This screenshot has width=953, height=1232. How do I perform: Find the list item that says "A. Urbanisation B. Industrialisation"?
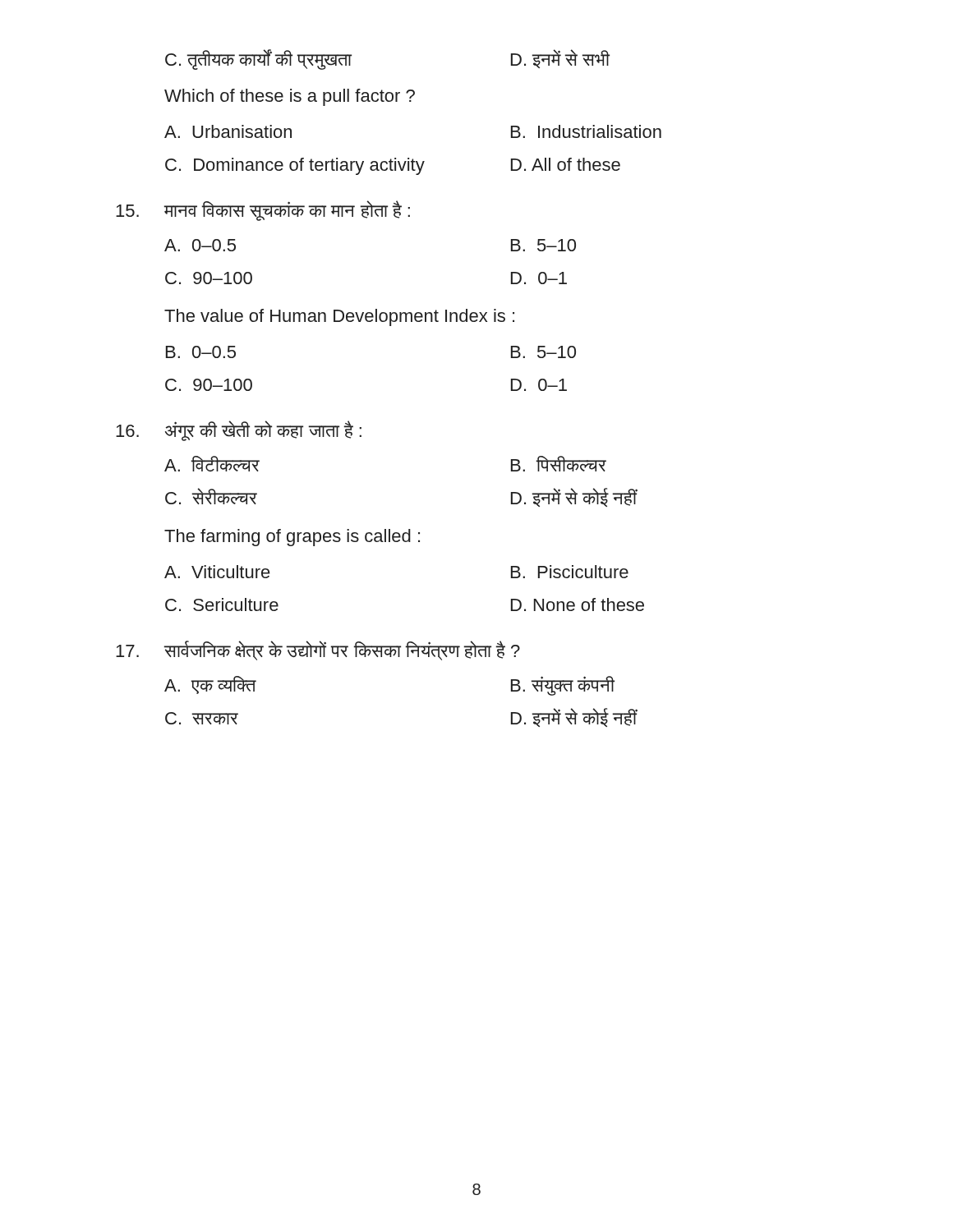click(x=226, y=133)
